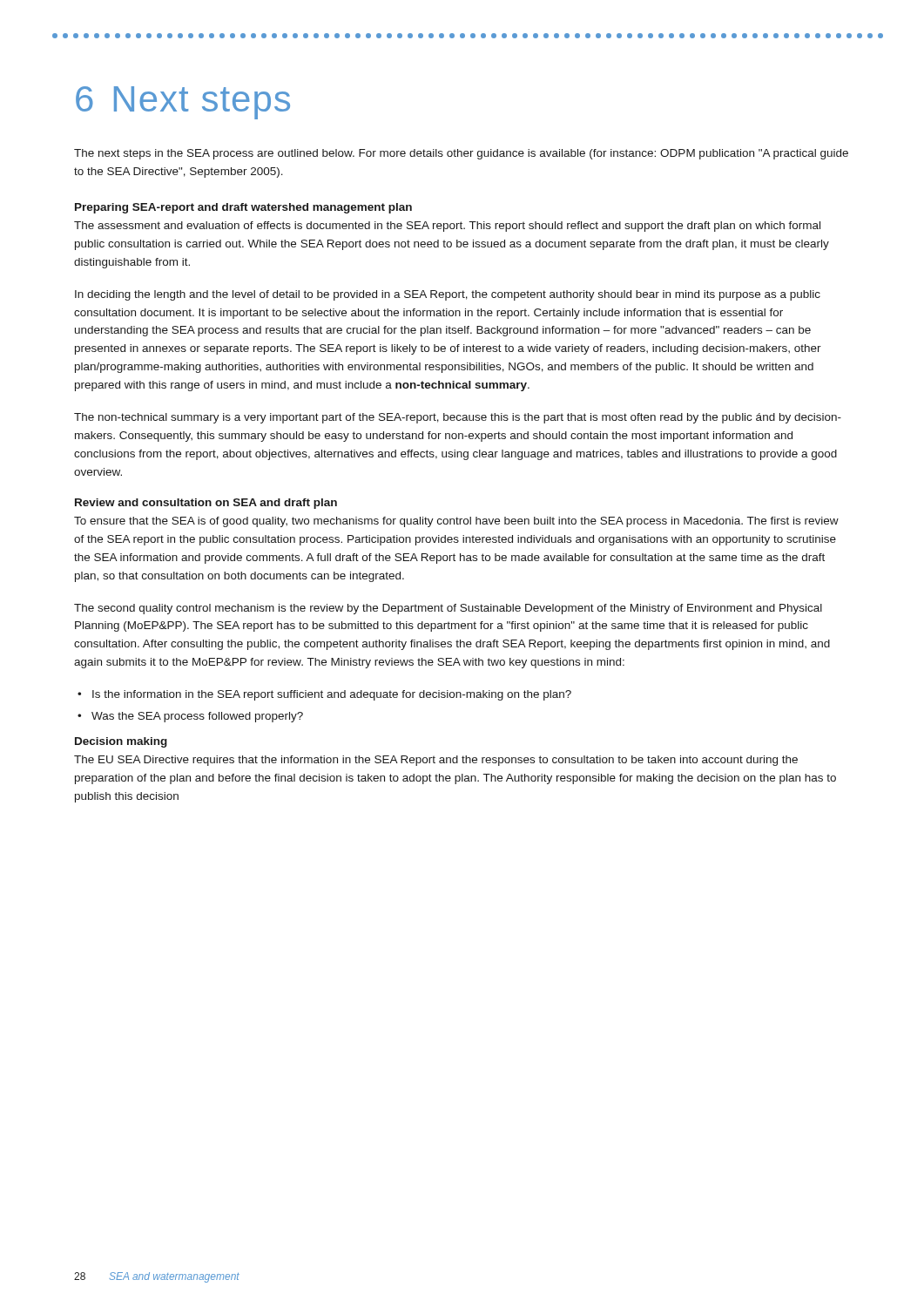Where is the passage that starts "The non-technical summary is a very important part"?
924x1307 pixels.
point(462,445)
